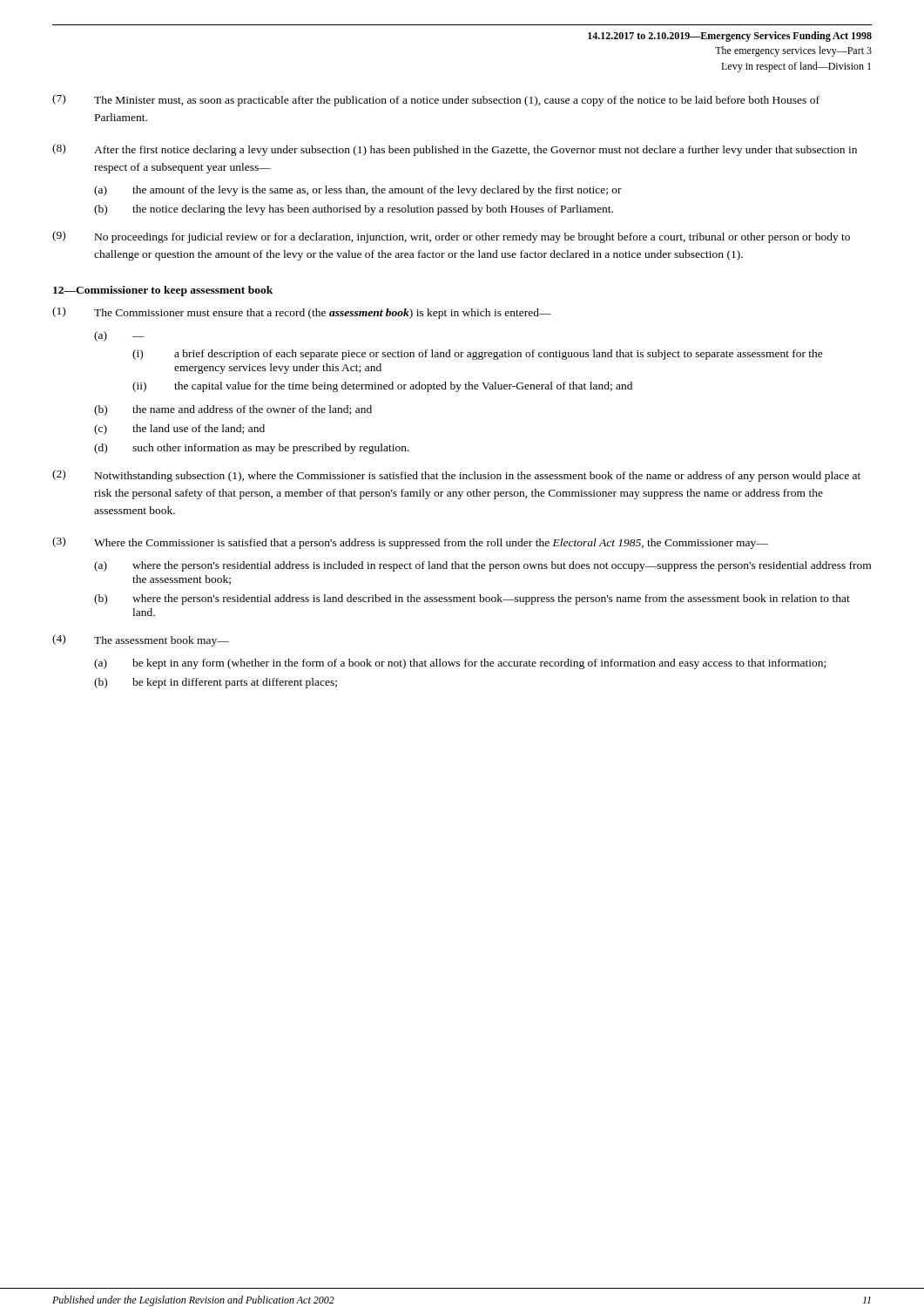
Task: Click the passage that begins "(7) The Minister must, as"
Action: [x=462, y=113]
